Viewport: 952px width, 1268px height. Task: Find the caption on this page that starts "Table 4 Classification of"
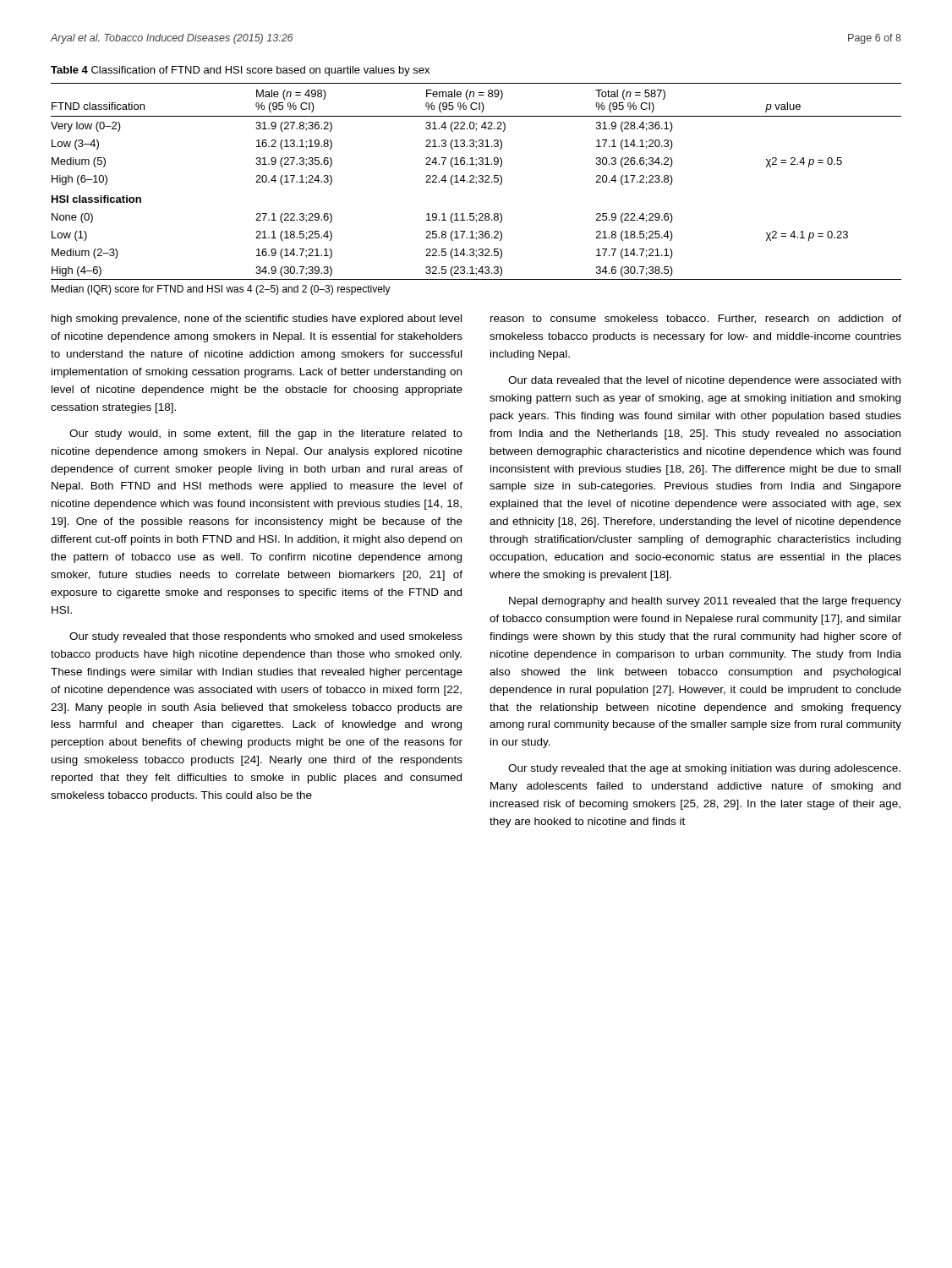pos(240,70)
